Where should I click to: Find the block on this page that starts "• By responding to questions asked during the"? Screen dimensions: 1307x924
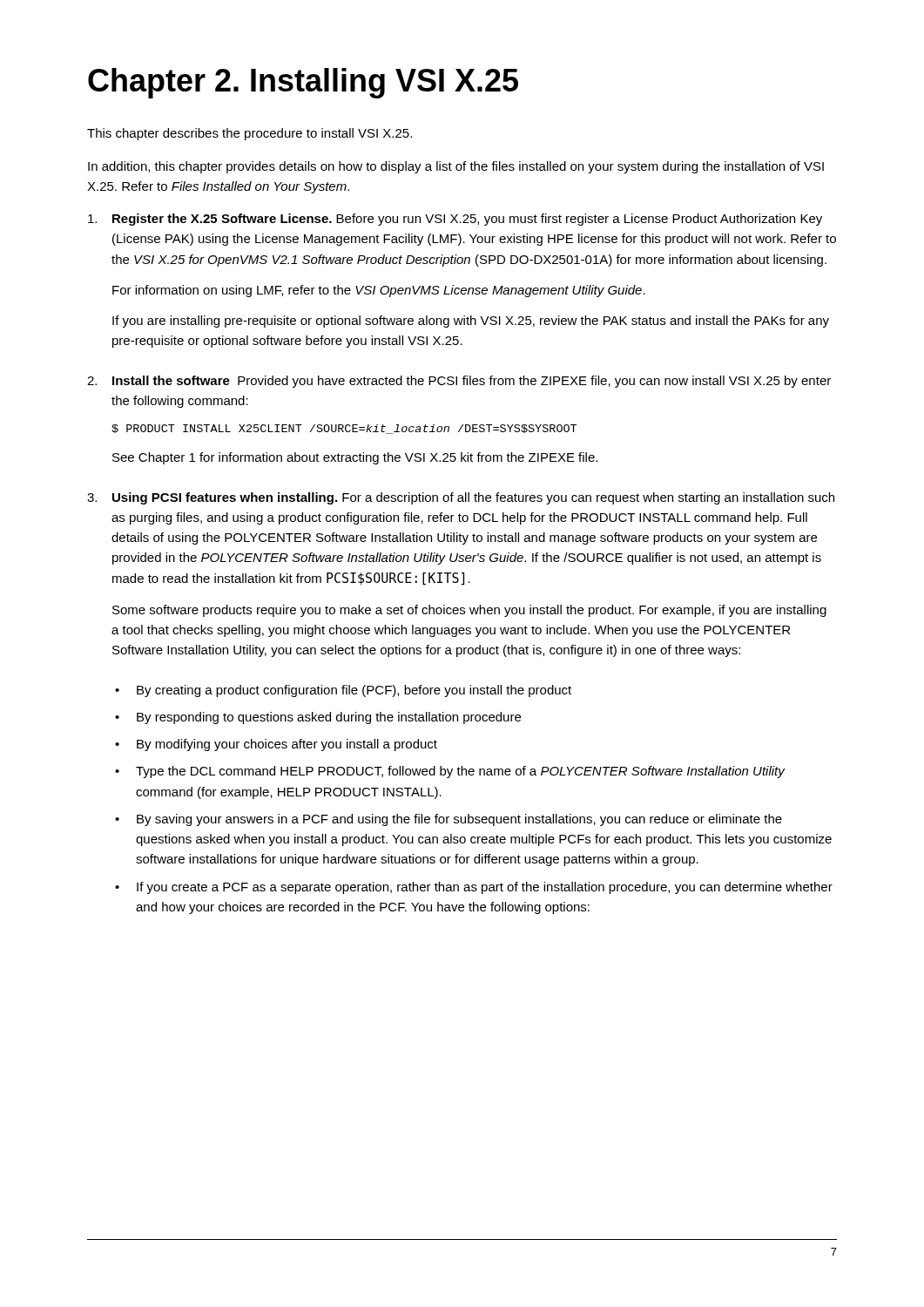click(474, 717)
